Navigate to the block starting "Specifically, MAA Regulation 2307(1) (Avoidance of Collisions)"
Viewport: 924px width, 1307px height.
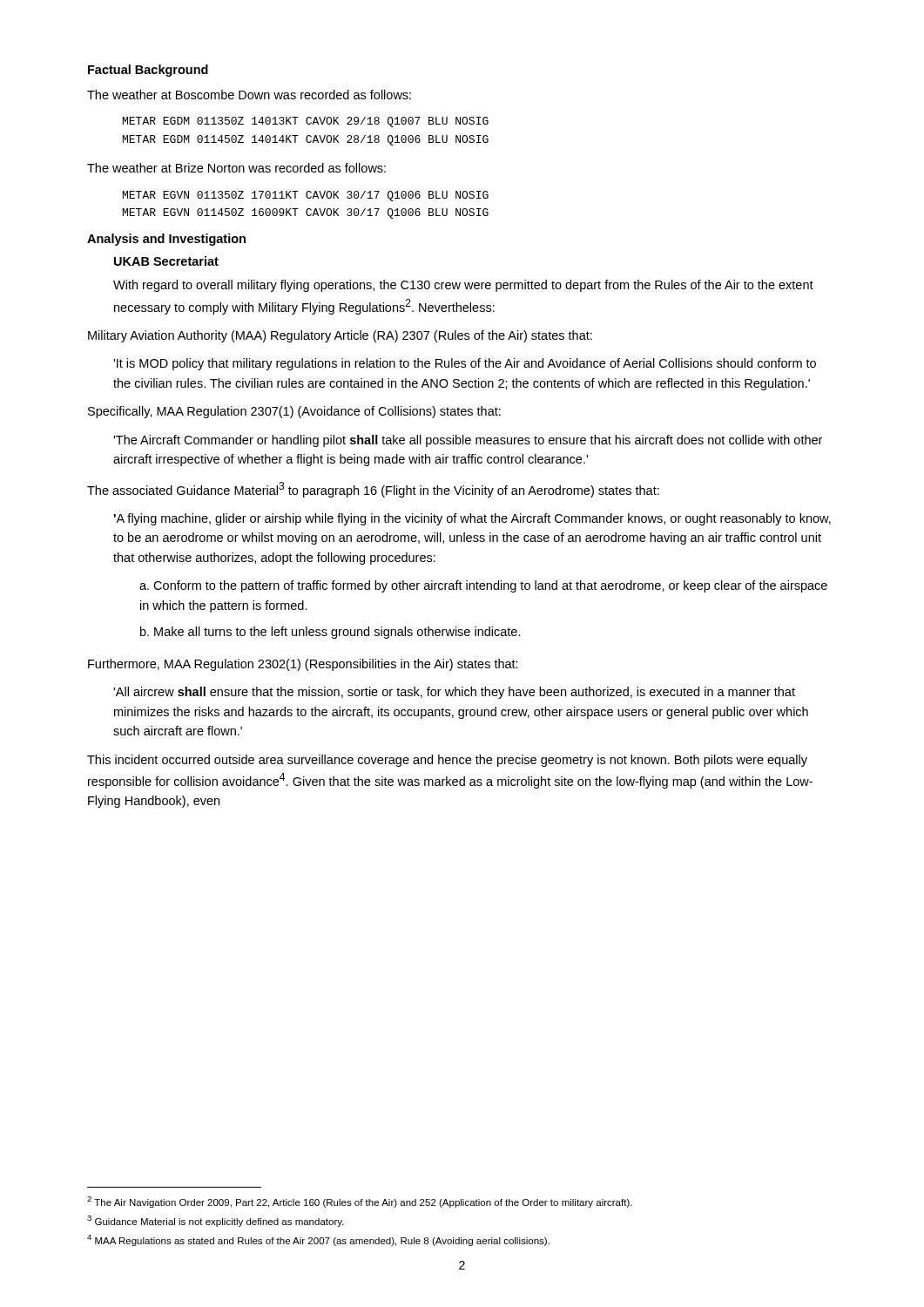(x=294, y=412)
